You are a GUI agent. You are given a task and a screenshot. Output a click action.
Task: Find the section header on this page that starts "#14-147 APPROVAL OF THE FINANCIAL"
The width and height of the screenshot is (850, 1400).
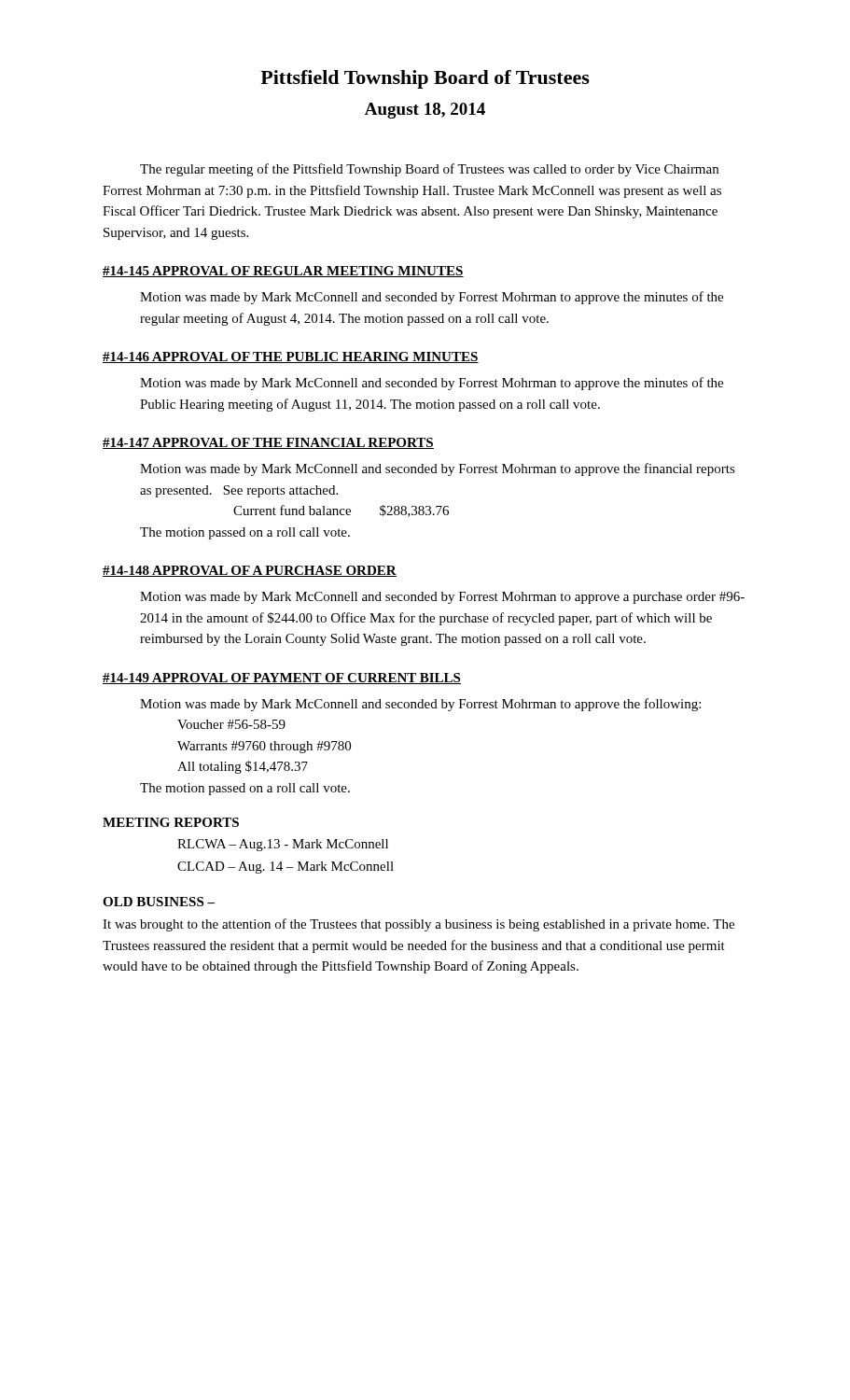click(x=268, y=442)
